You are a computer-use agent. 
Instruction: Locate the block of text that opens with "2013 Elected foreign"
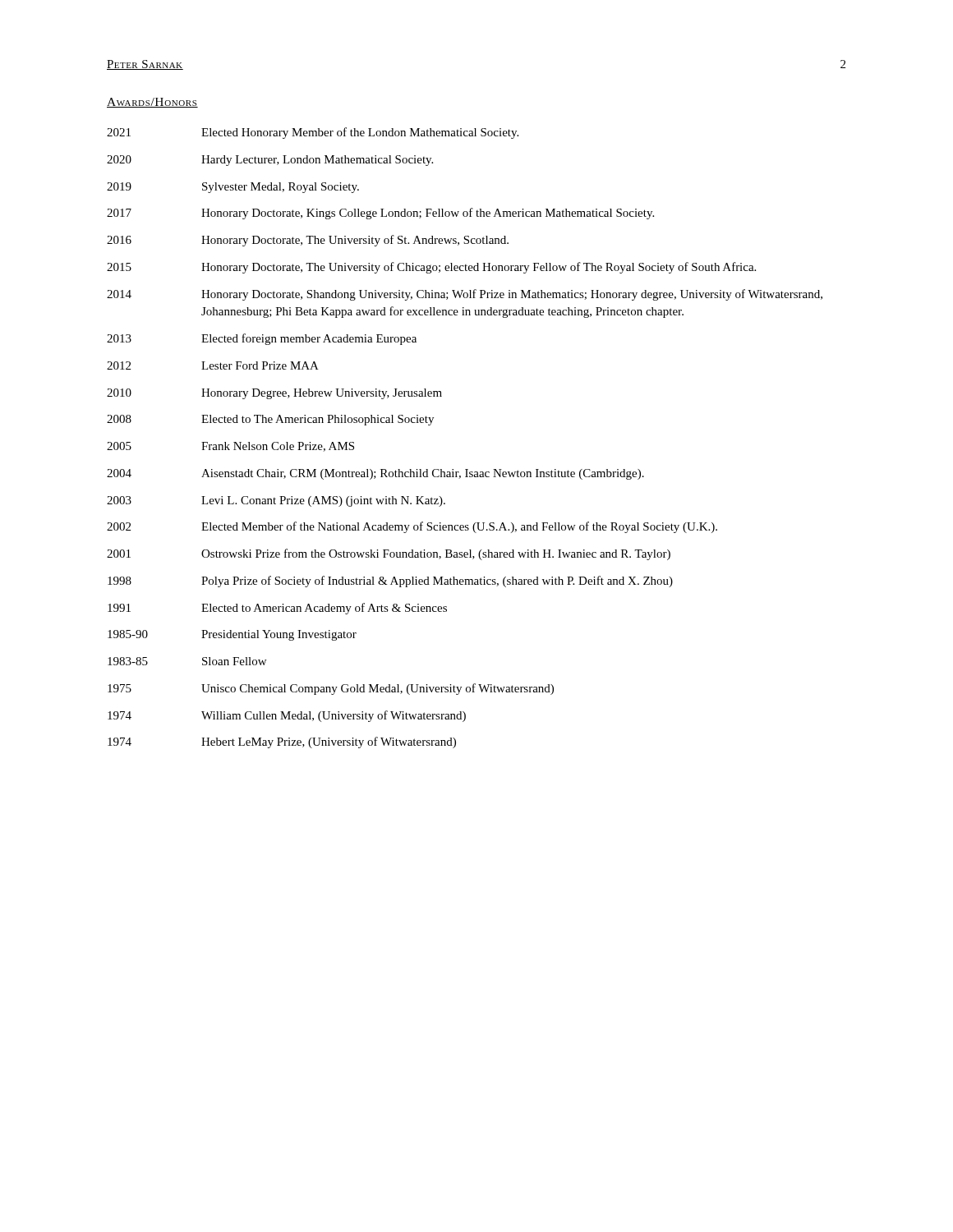coord(262,339)
